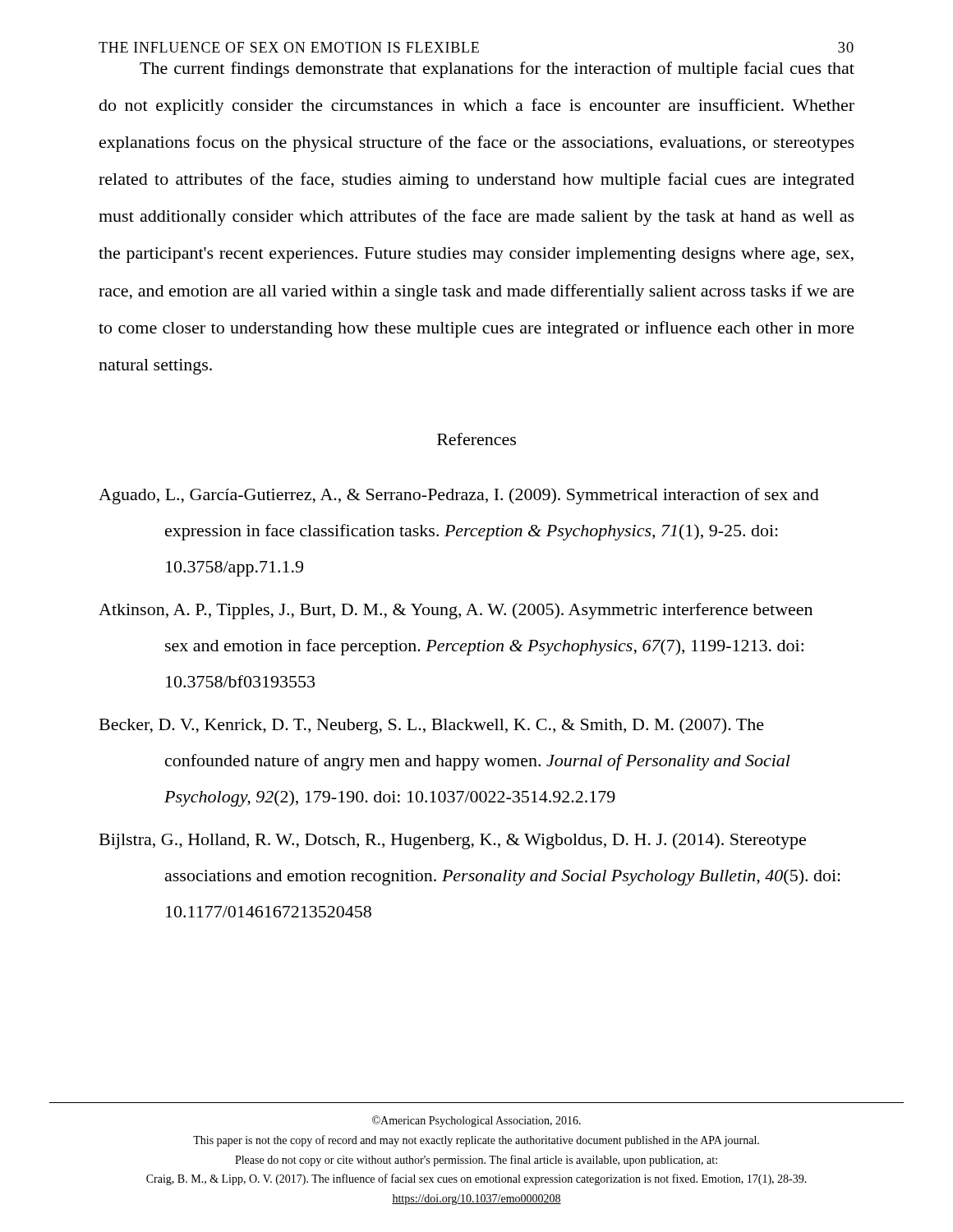This screenshot has height=1232, width=953.
Task: Find a section header
Action: (476, 439)
